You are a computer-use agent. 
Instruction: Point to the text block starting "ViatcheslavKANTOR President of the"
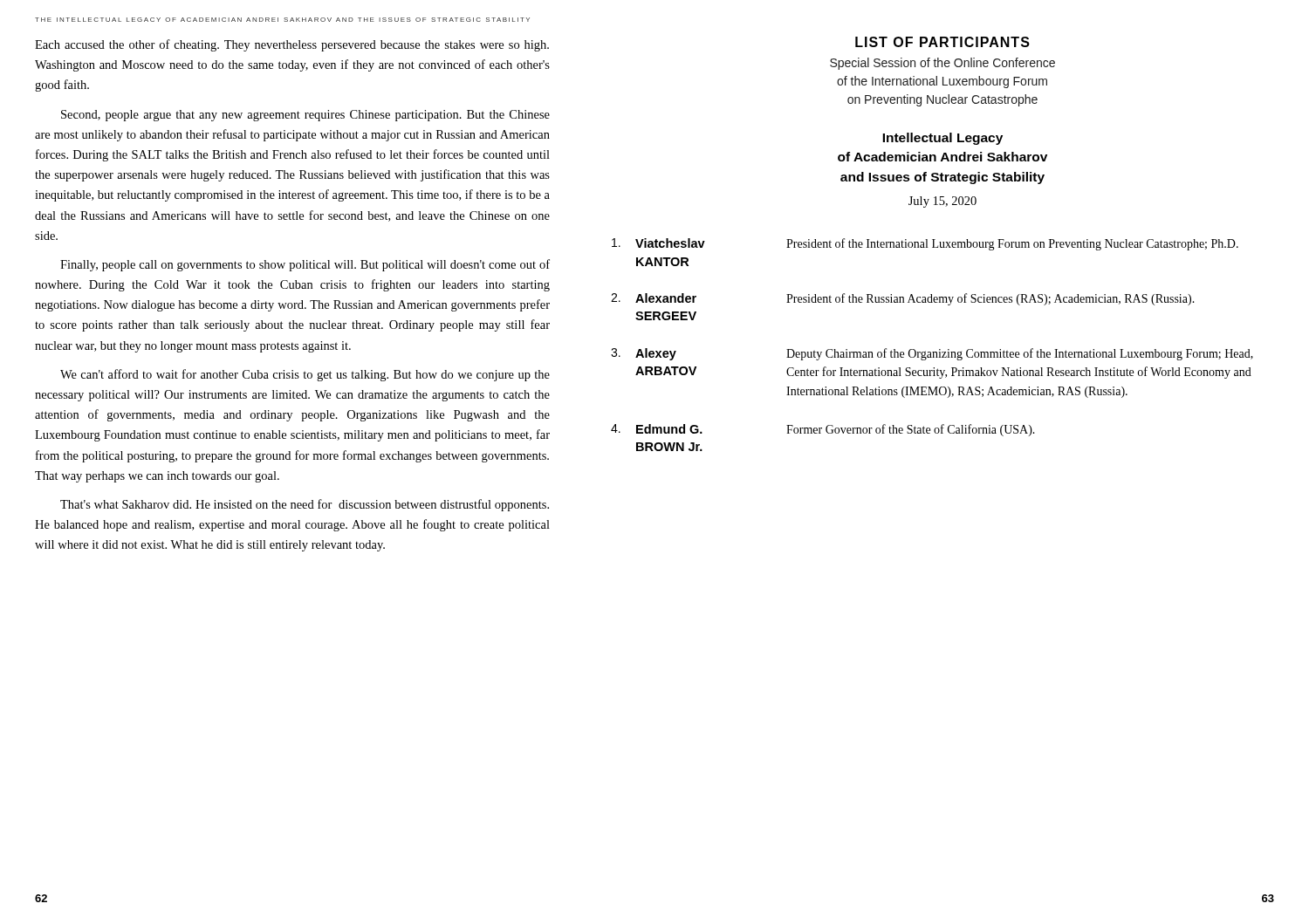click(x=942, y=253)
